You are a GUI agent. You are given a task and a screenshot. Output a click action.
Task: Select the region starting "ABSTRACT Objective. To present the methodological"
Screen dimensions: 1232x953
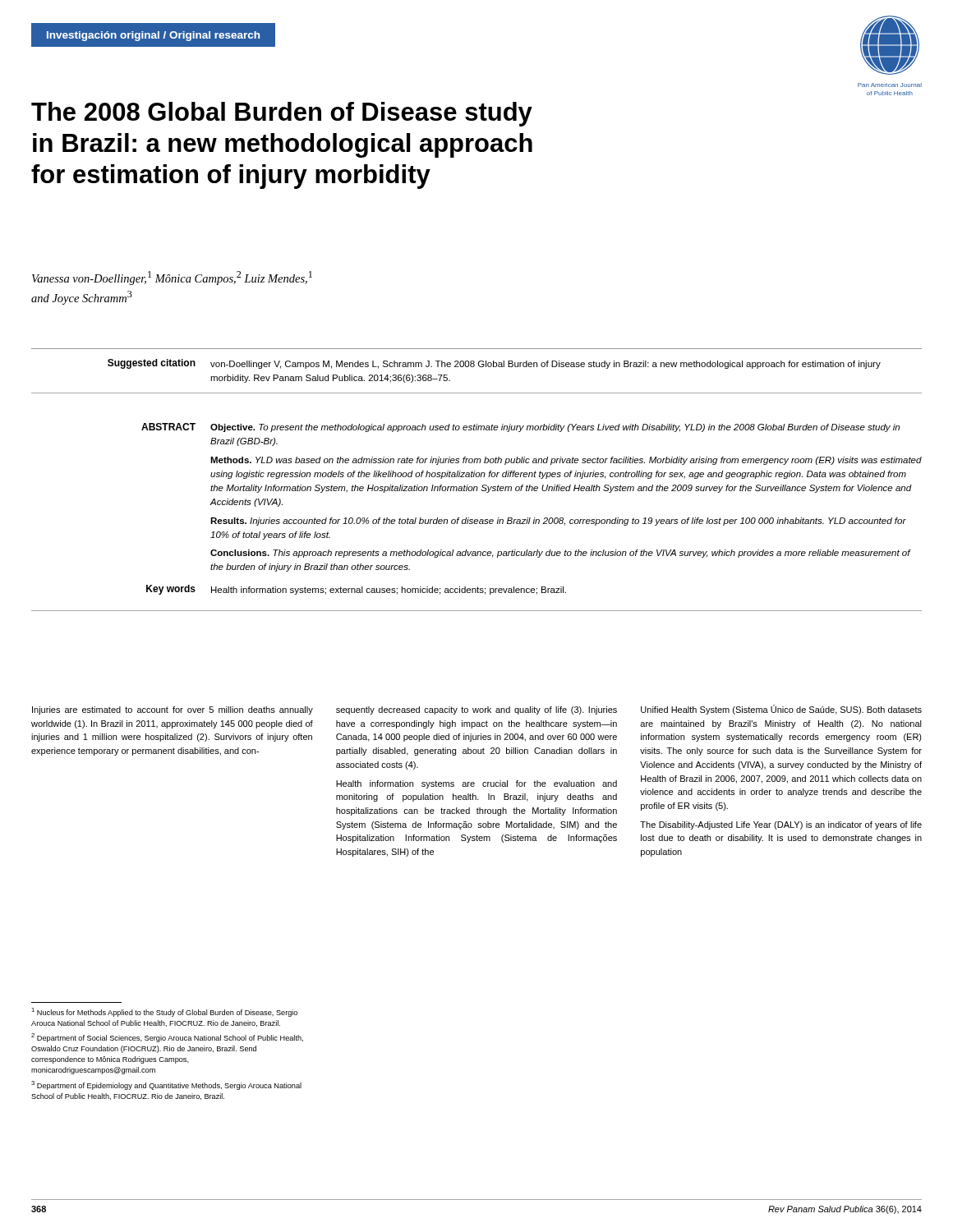tap(476, 508)
